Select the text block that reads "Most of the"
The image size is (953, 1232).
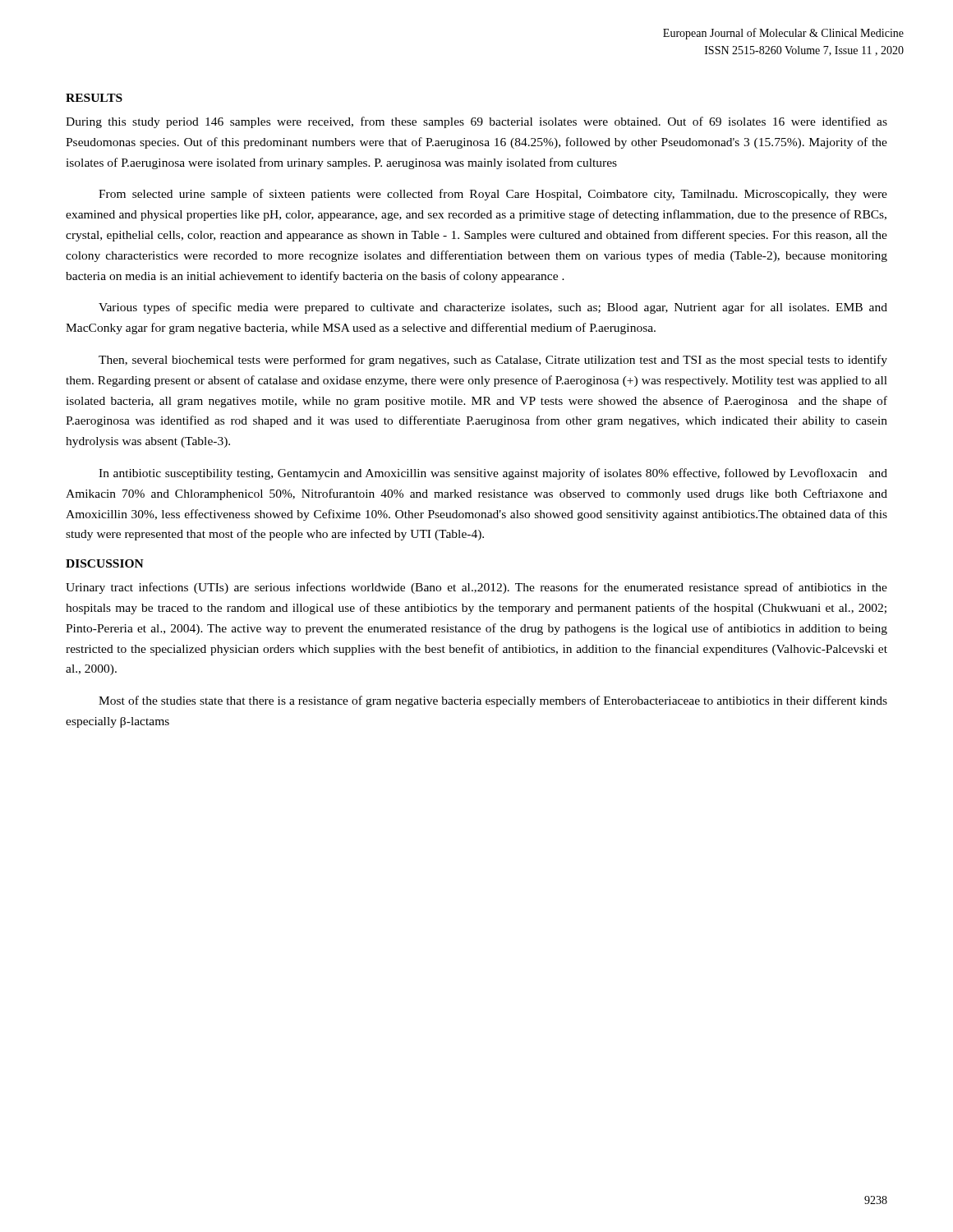pos(476,710)
